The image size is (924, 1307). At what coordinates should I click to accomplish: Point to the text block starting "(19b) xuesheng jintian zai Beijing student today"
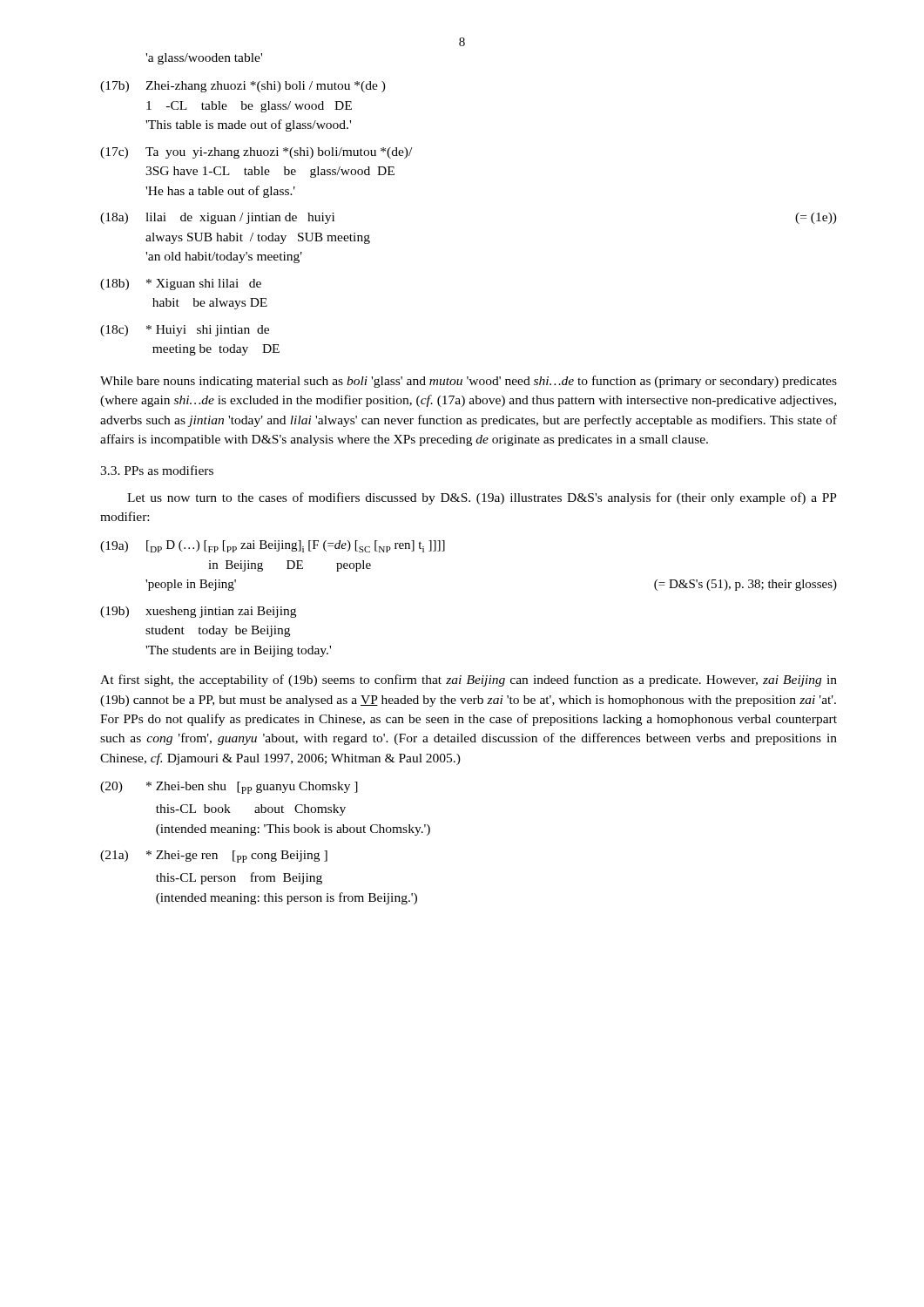(x=198, y=612)
